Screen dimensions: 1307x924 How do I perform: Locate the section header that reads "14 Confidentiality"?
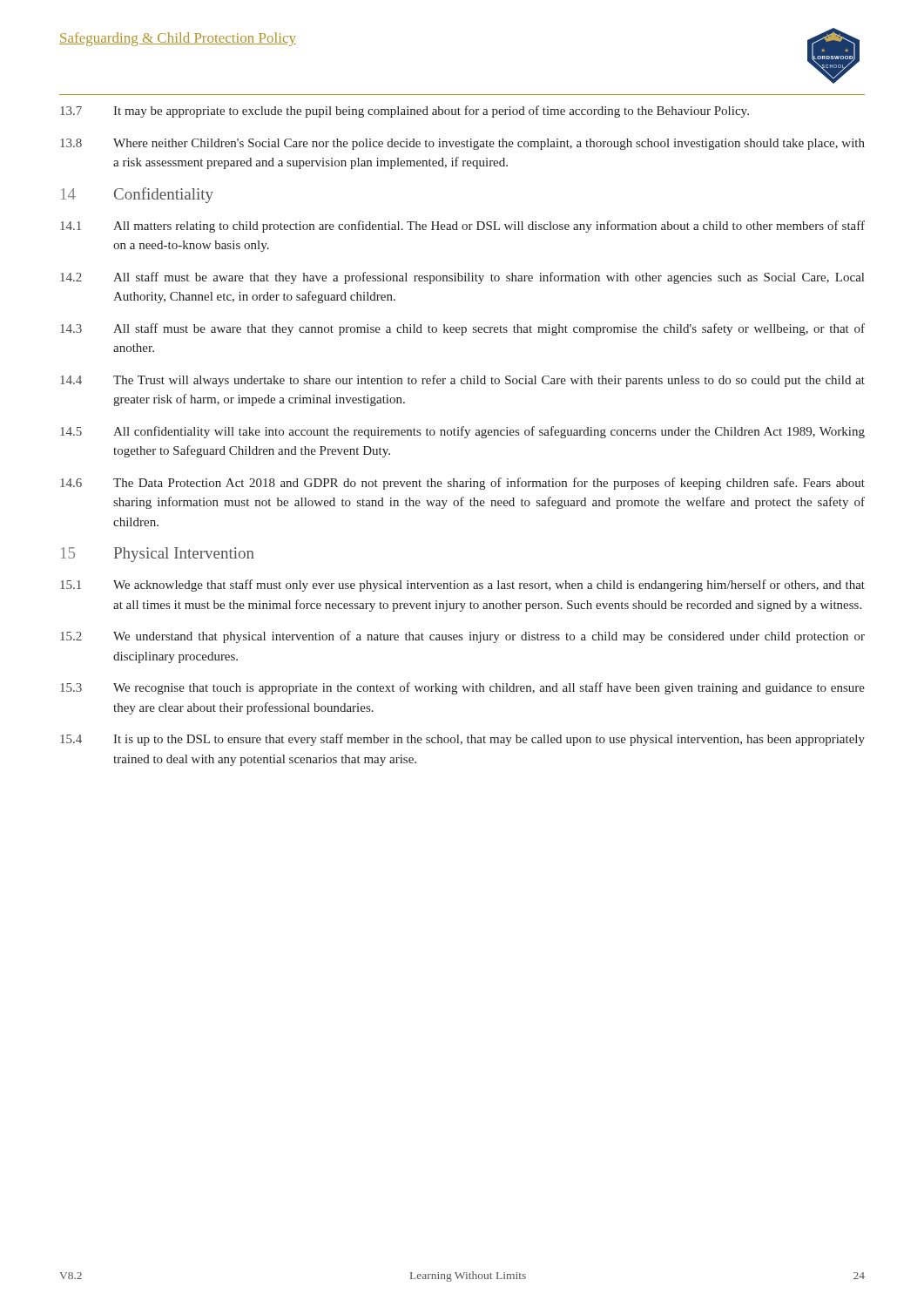tap(136, 194)
